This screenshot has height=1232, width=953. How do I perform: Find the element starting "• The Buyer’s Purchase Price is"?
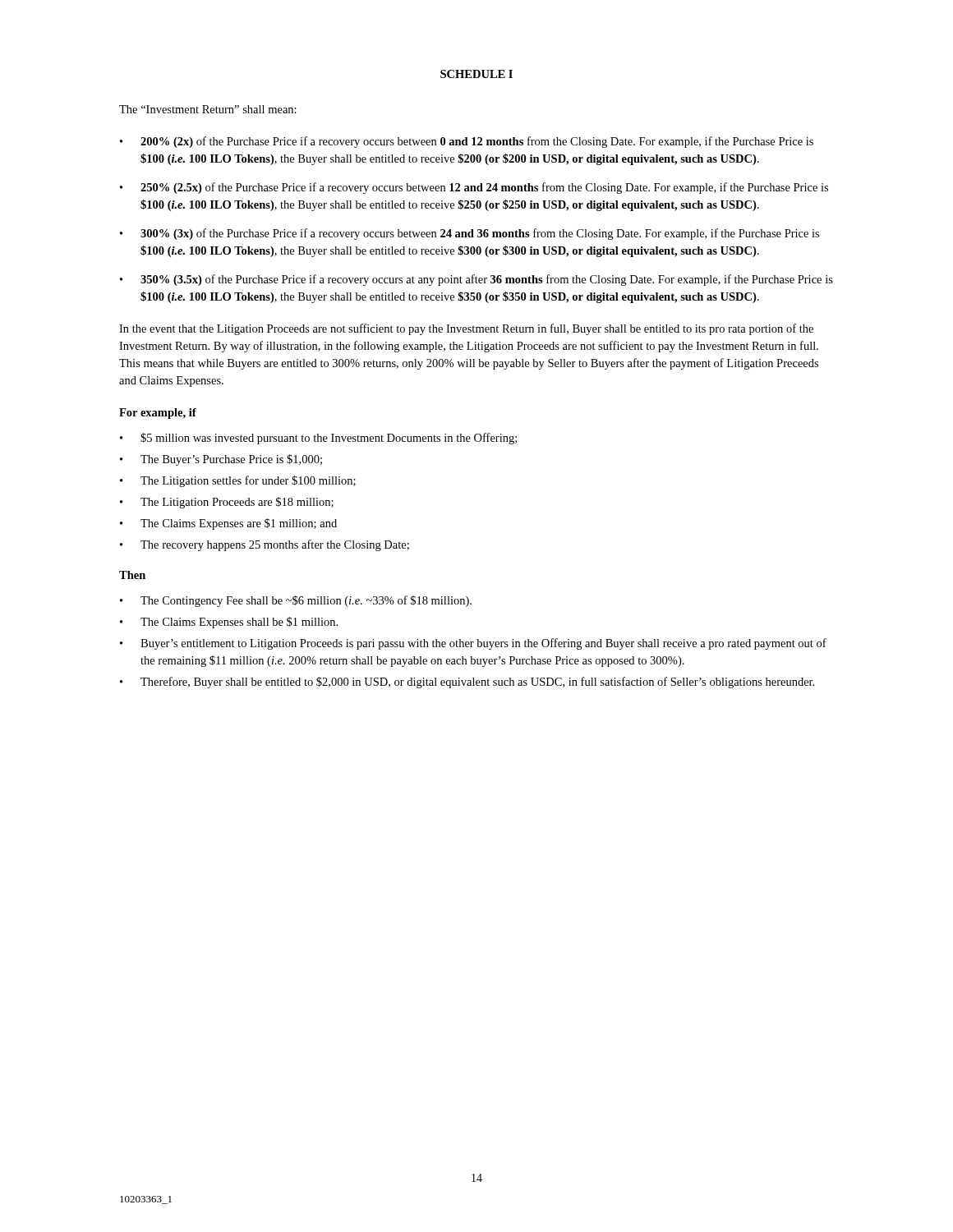coord(221,460)
